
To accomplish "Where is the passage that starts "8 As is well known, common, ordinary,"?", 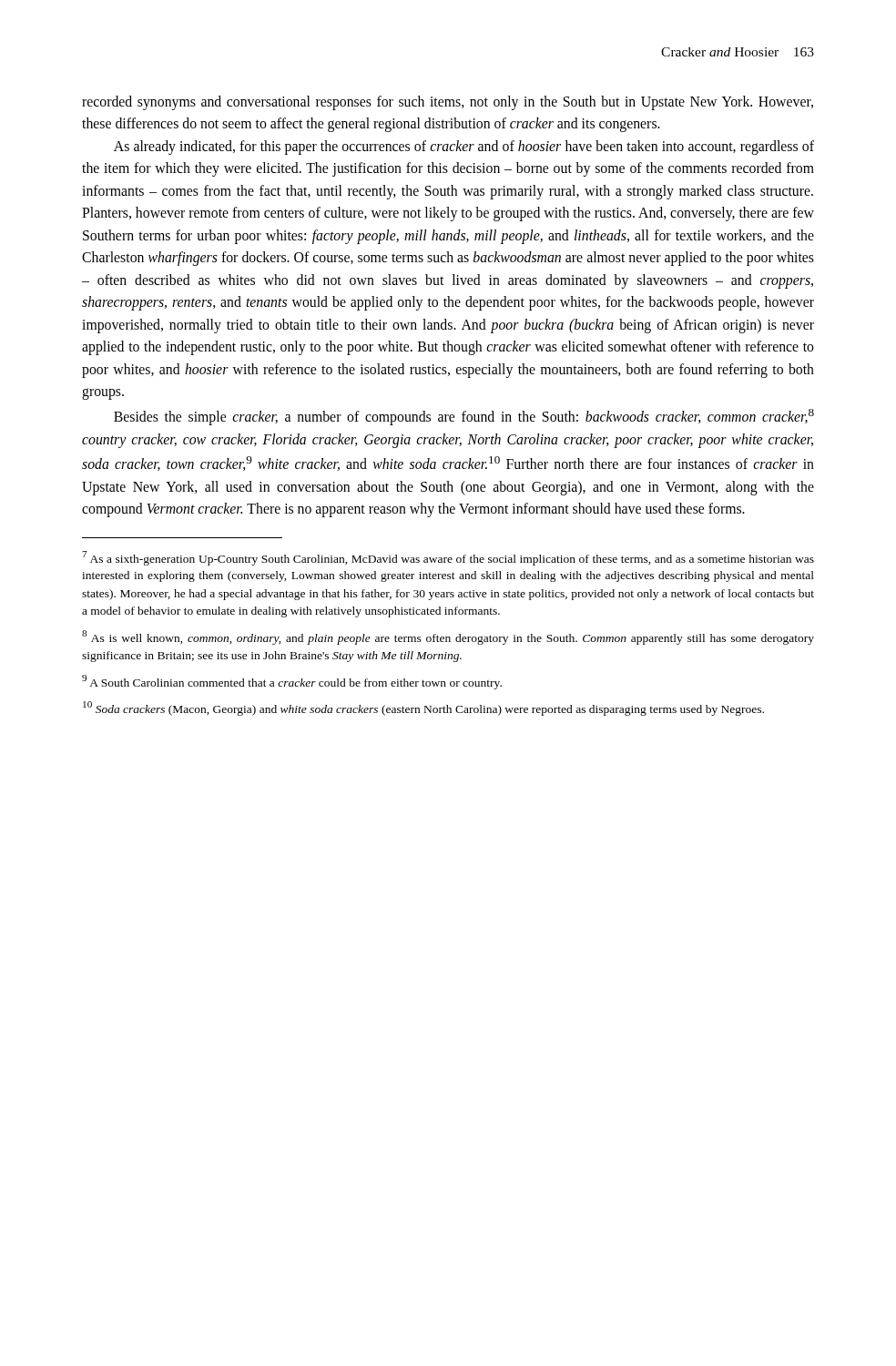I will coord(448,645).
